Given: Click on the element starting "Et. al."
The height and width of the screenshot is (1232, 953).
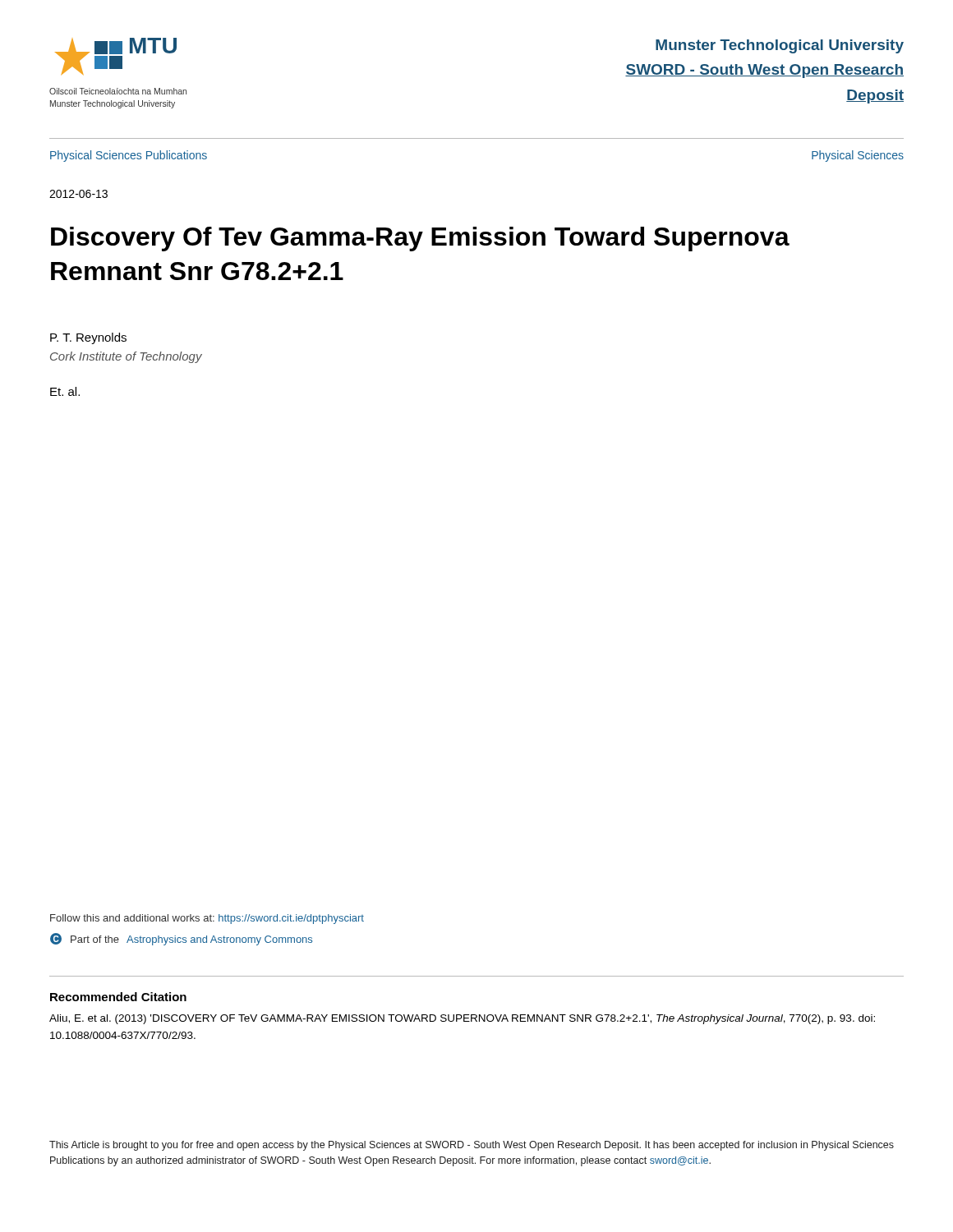Looking at the screenshot, I should [65, 391].
